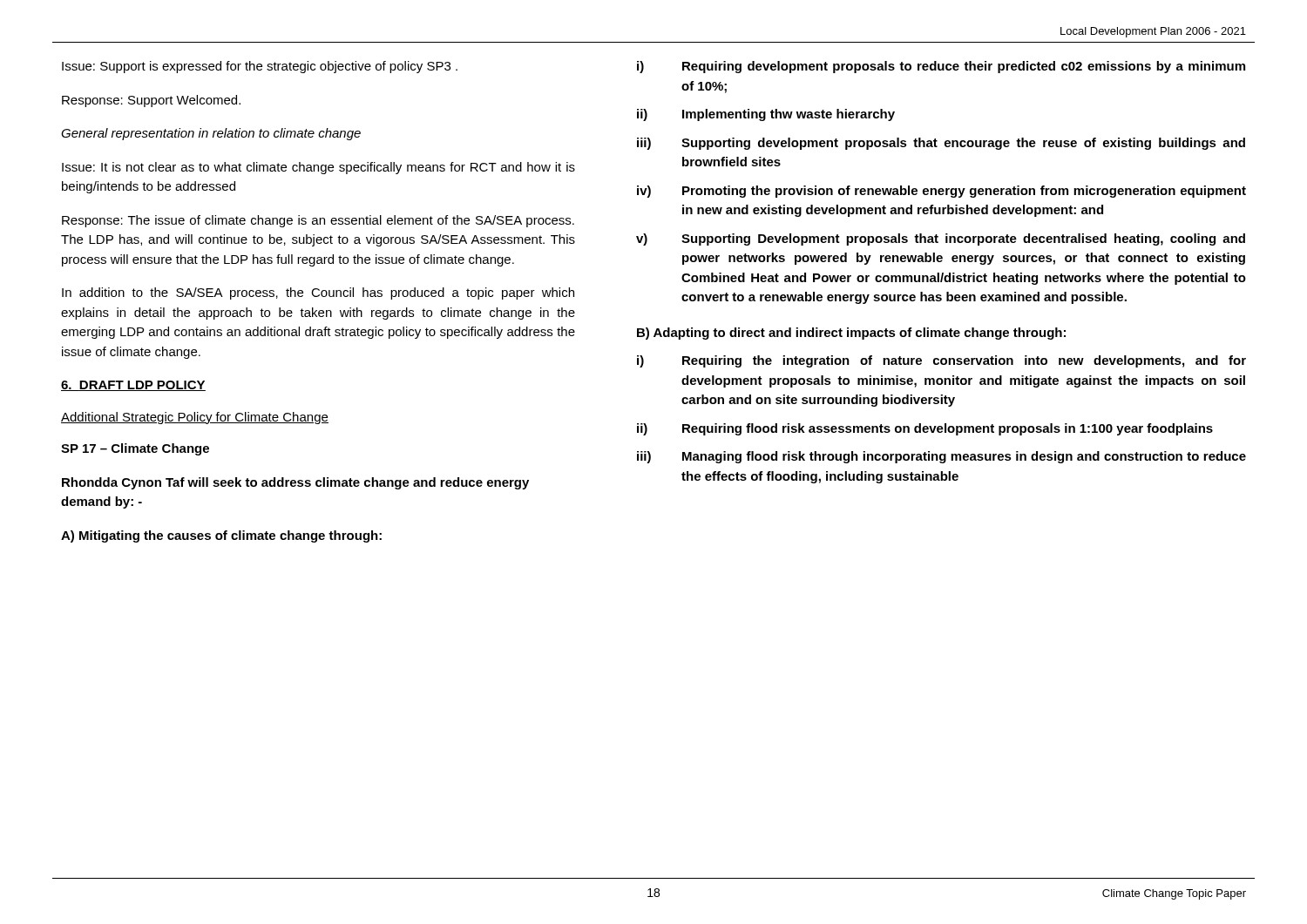The height and width of the screenshot is (924, 1307).
Task: Where is the passage that starts "B) Adapting to direct and indirect impacts of"?
Action: pyautogui.click(x=852, y=332)
